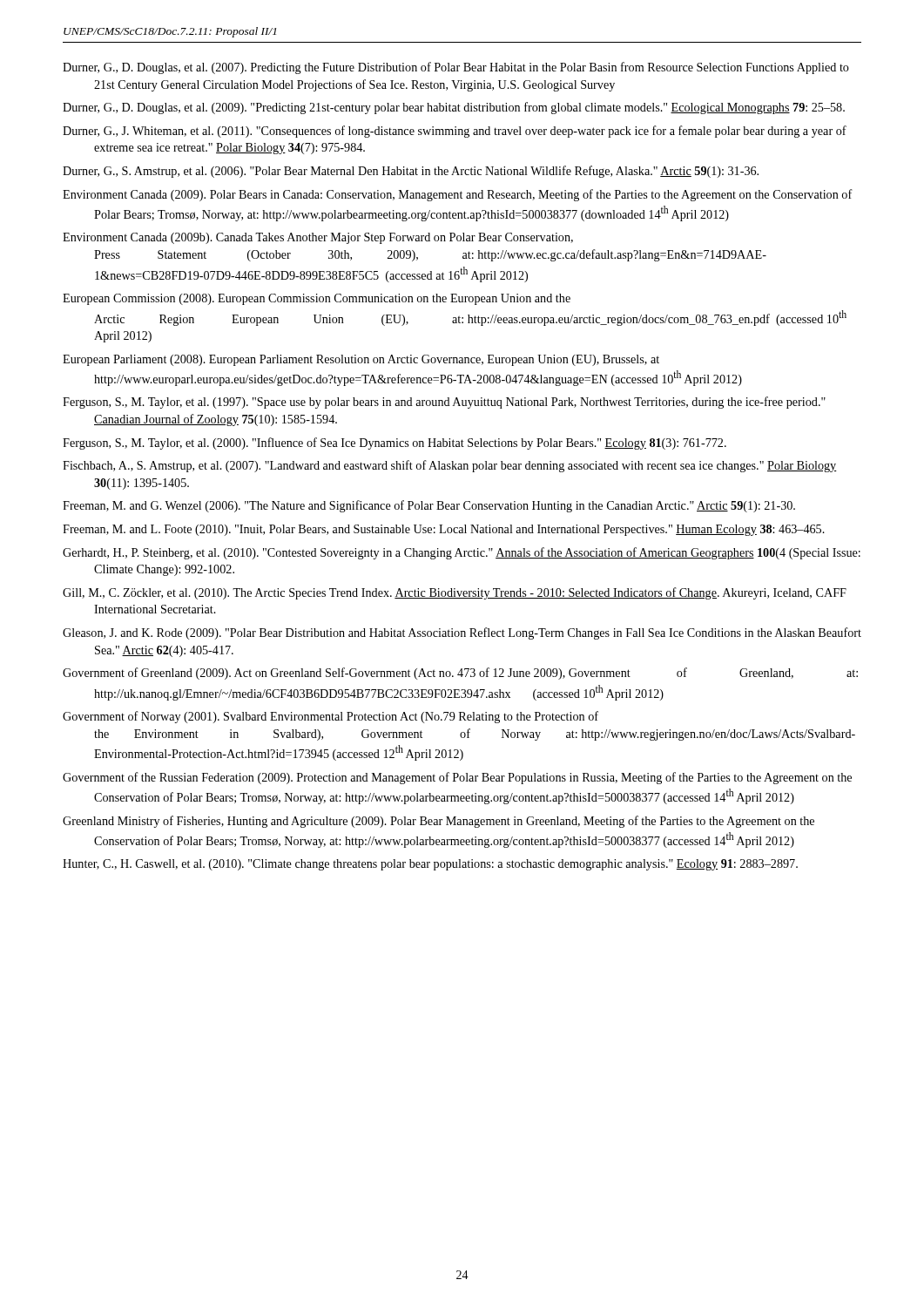This screenshot has width=924, height=1307.
Task: Where is the passage that starts "Government of Norway"?
Action: [459, 735]
